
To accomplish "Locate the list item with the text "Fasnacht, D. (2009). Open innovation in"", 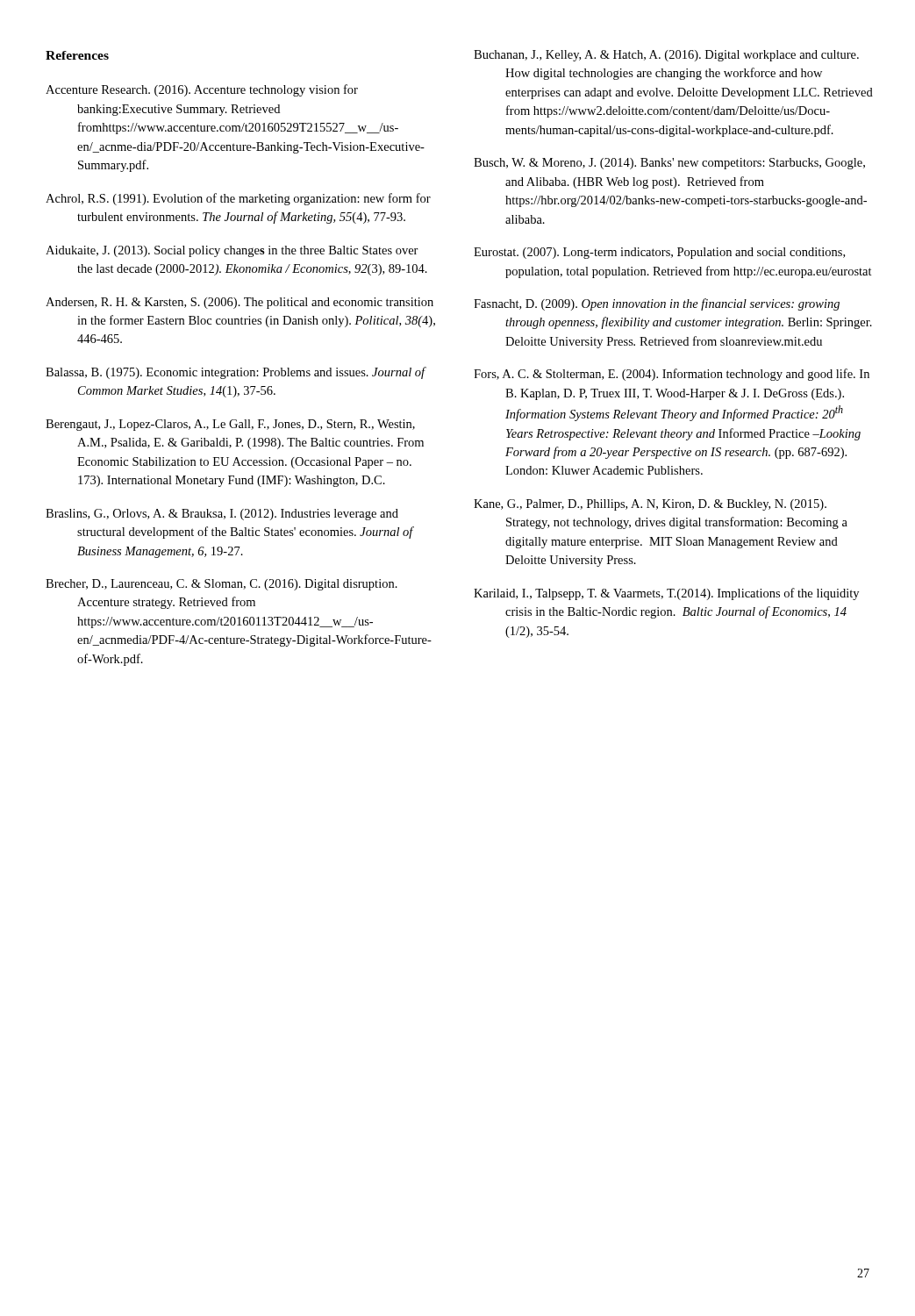I will 673,322.
